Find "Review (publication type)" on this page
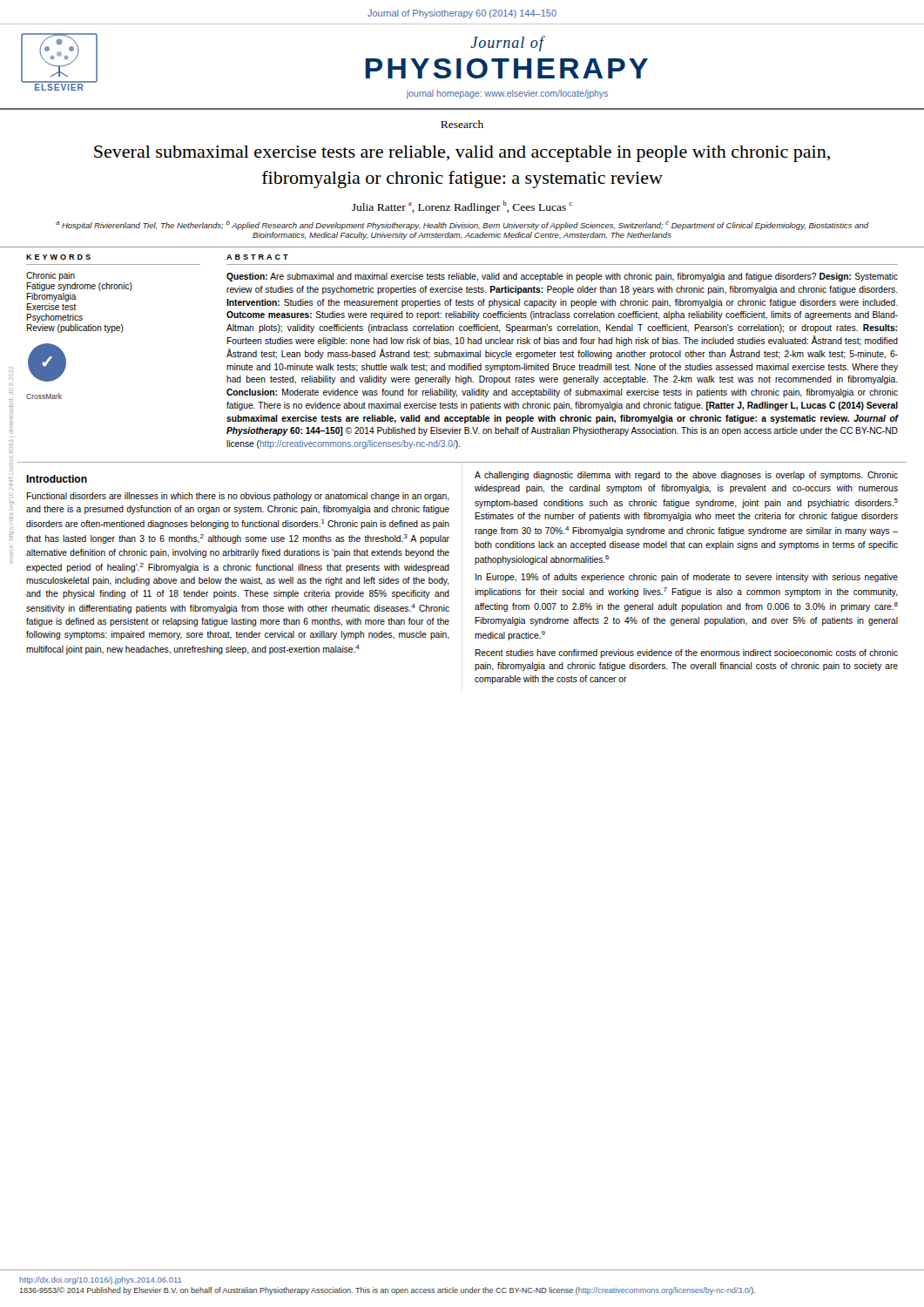 (x=75, y=328)
